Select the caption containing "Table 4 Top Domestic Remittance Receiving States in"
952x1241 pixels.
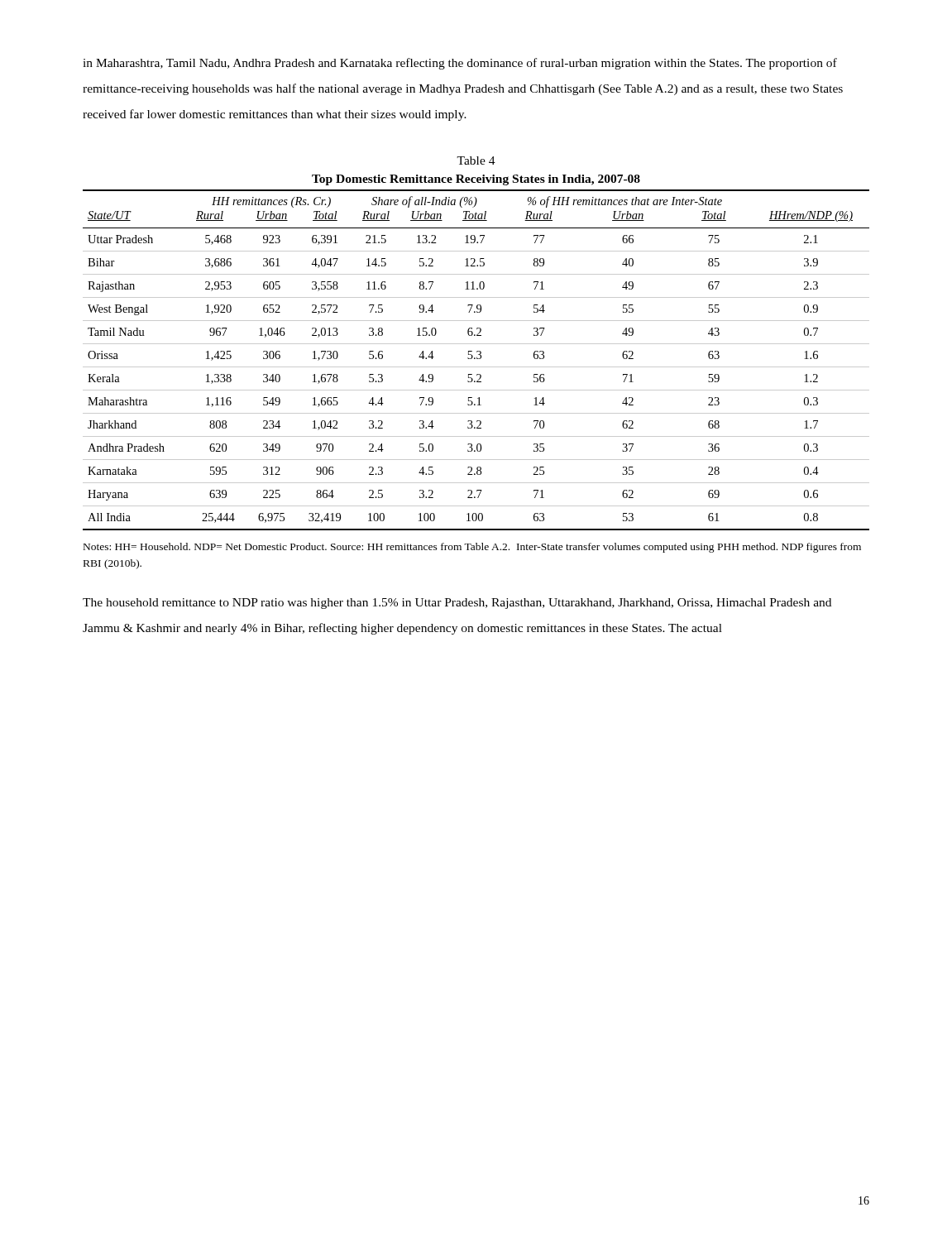point(476,172)
